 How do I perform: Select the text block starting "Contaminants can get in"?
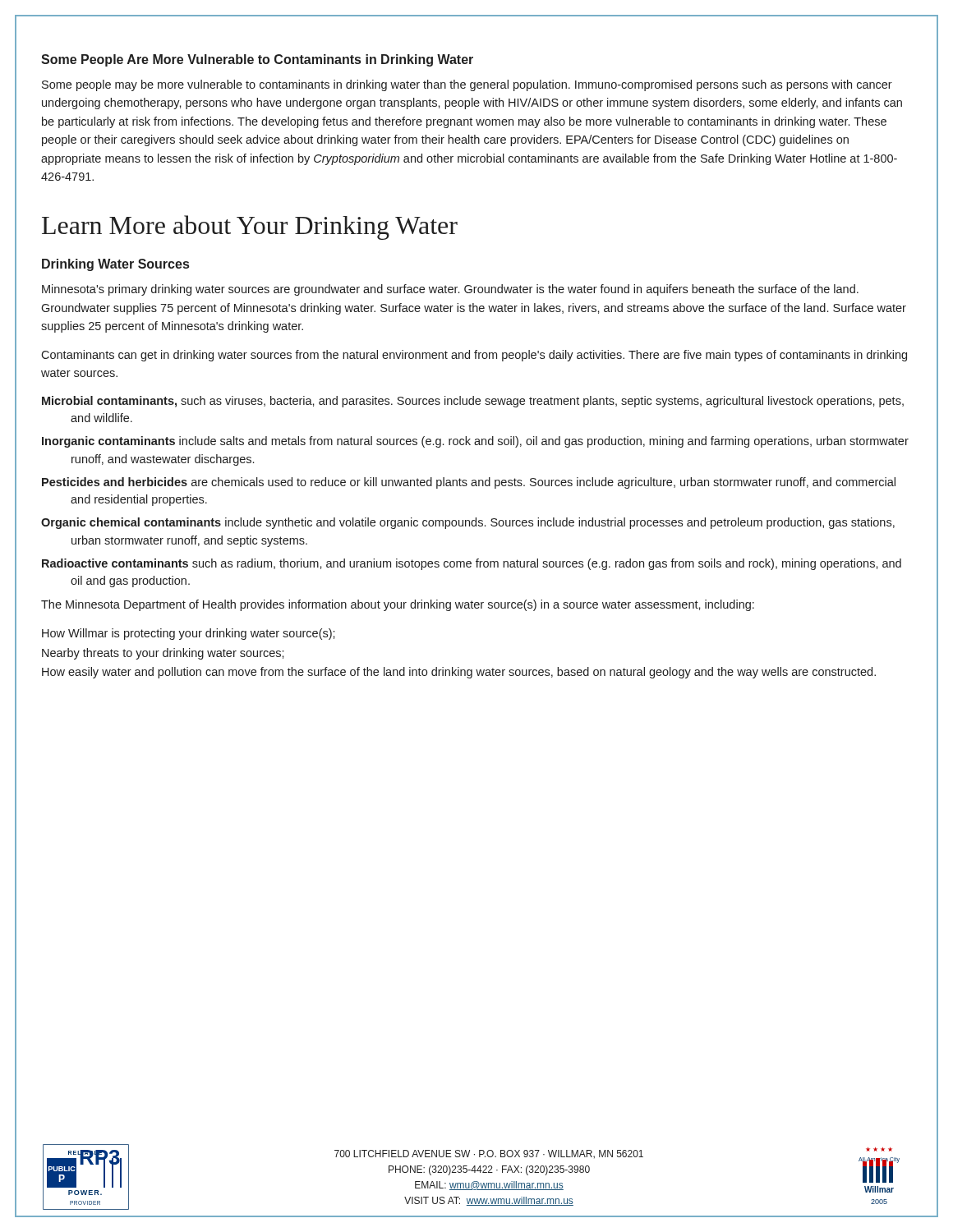474,364
